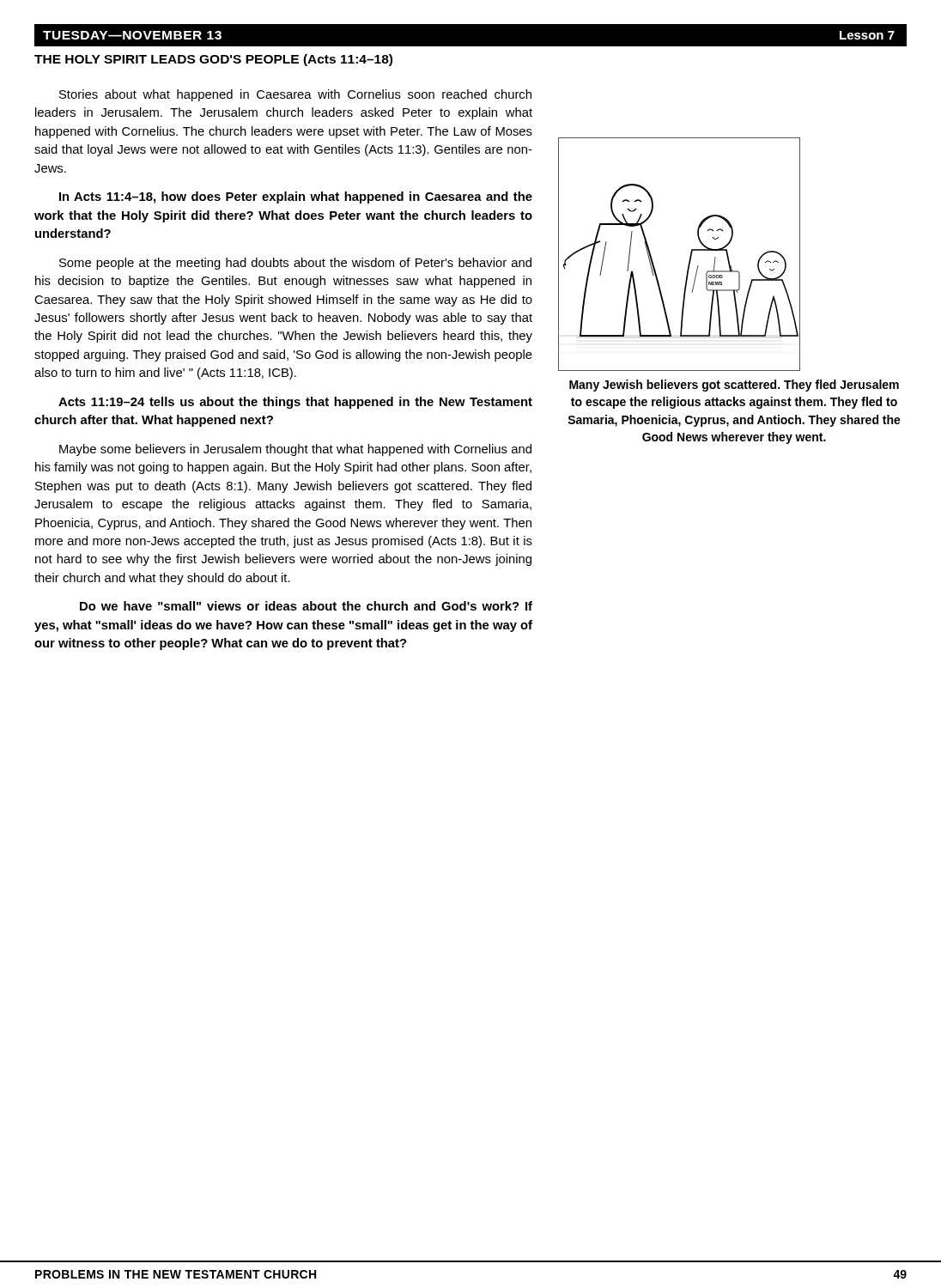Find the block on this page that starts "Acts 11:19–24 tells us about the"
The image size is (941, 1288).
283,411
